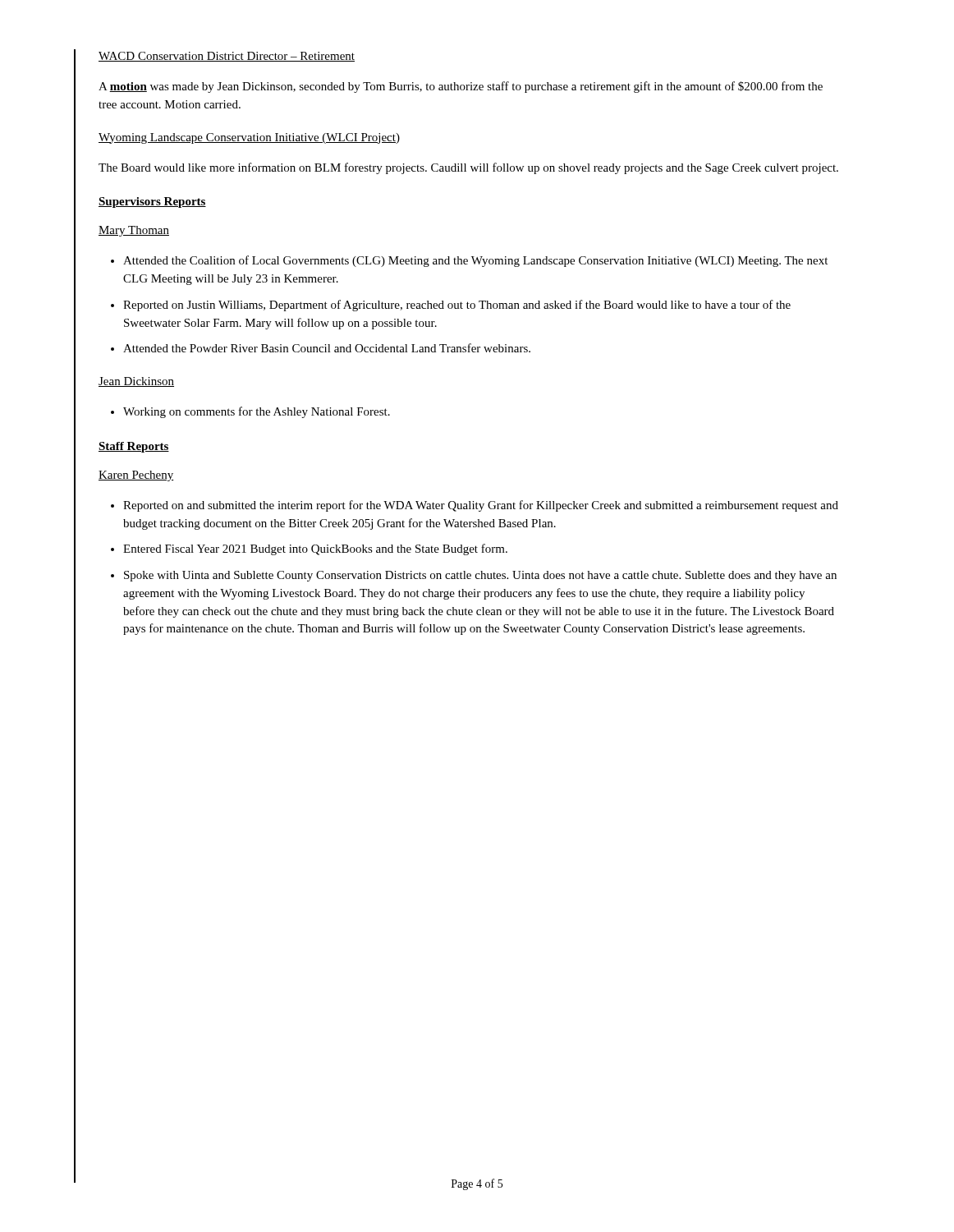Select the block starting "A motion was"
Image resolution: width=954 pixels, height=1232 pixels.
[x=469, y=96]
